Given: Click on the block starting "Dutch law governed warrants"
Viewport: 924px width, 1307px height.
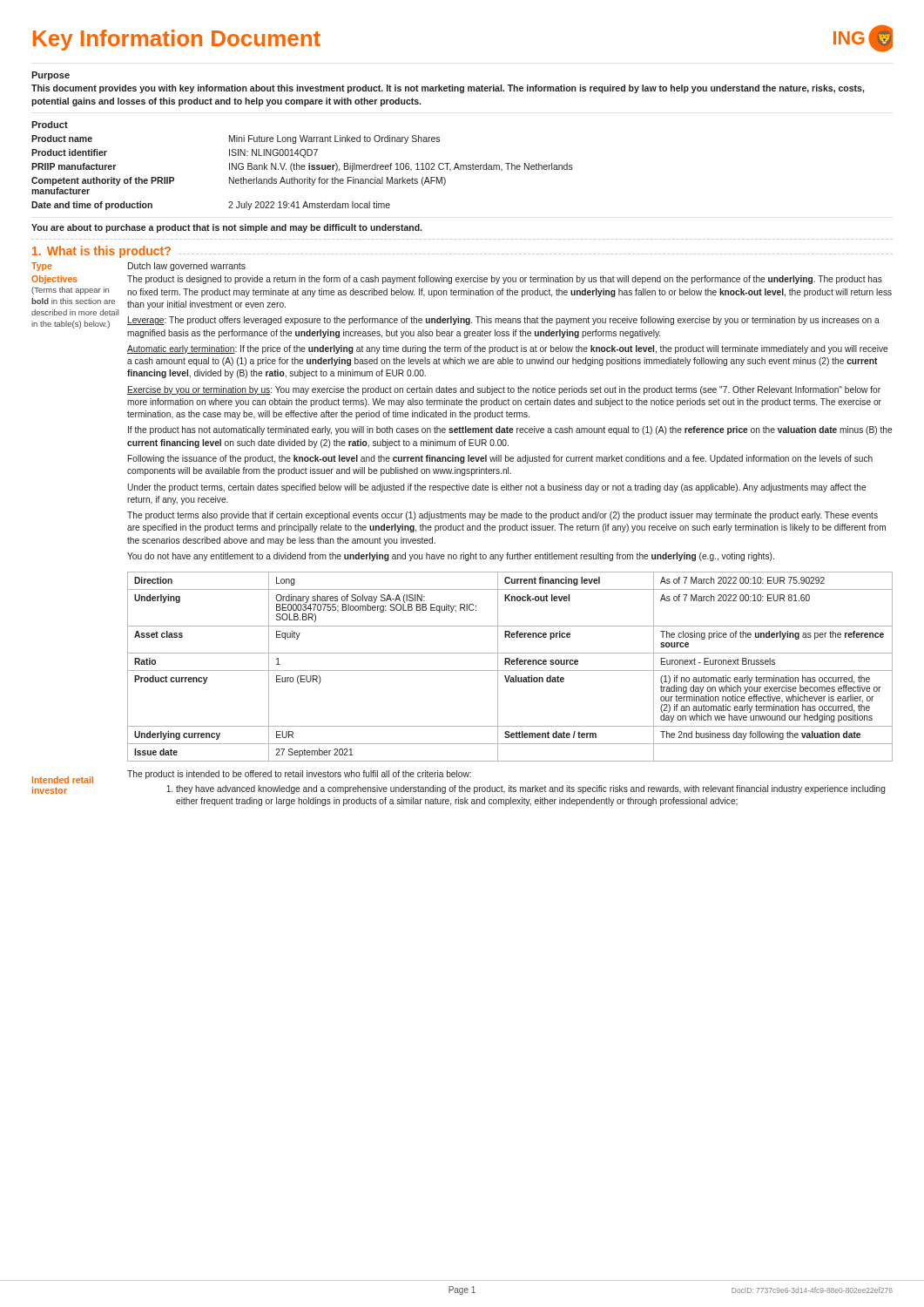Looking at the screenshot, I should coord(186,266).
